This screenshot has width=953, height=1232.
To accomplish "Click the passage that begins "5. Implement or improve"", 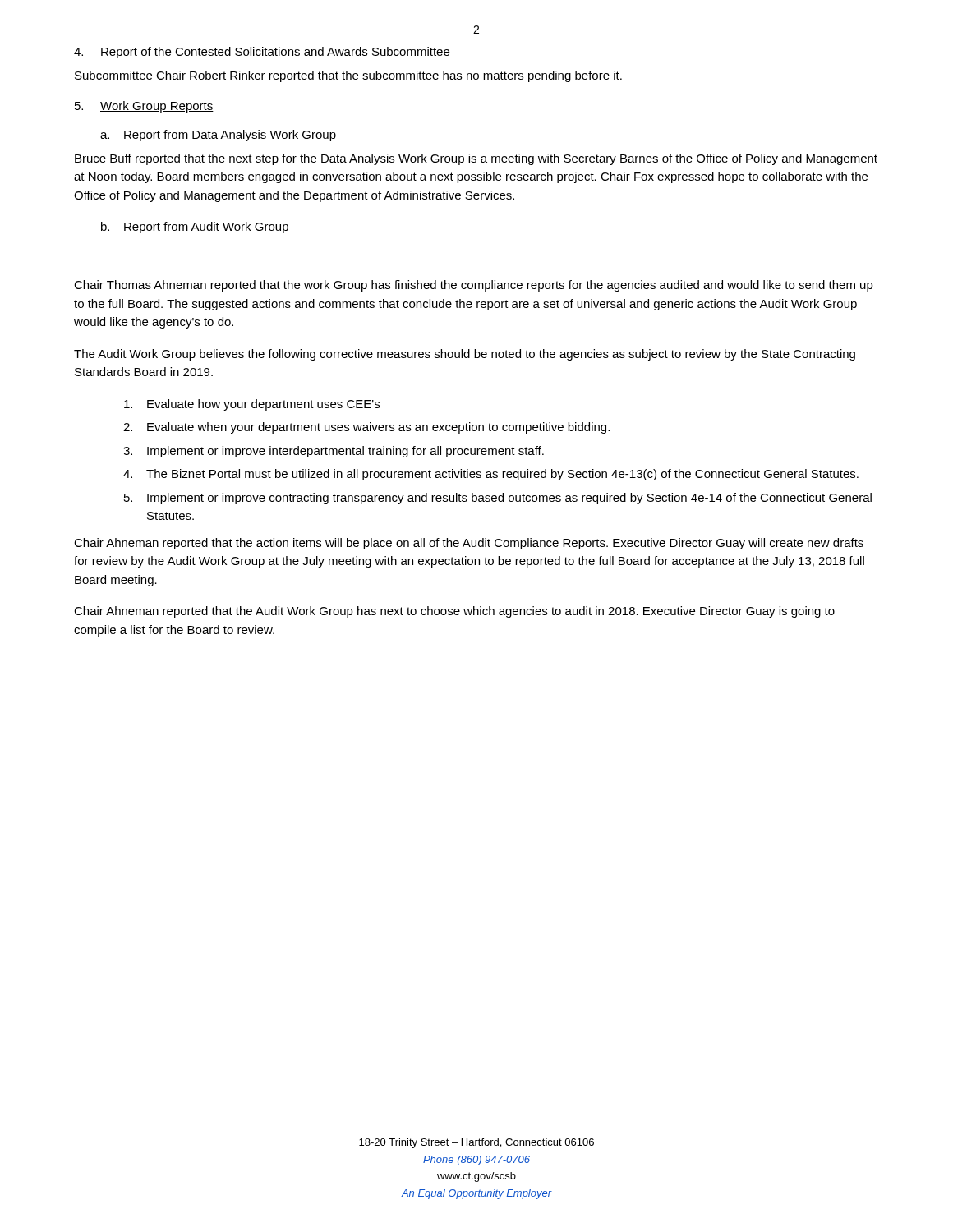I will pos(501,507).
